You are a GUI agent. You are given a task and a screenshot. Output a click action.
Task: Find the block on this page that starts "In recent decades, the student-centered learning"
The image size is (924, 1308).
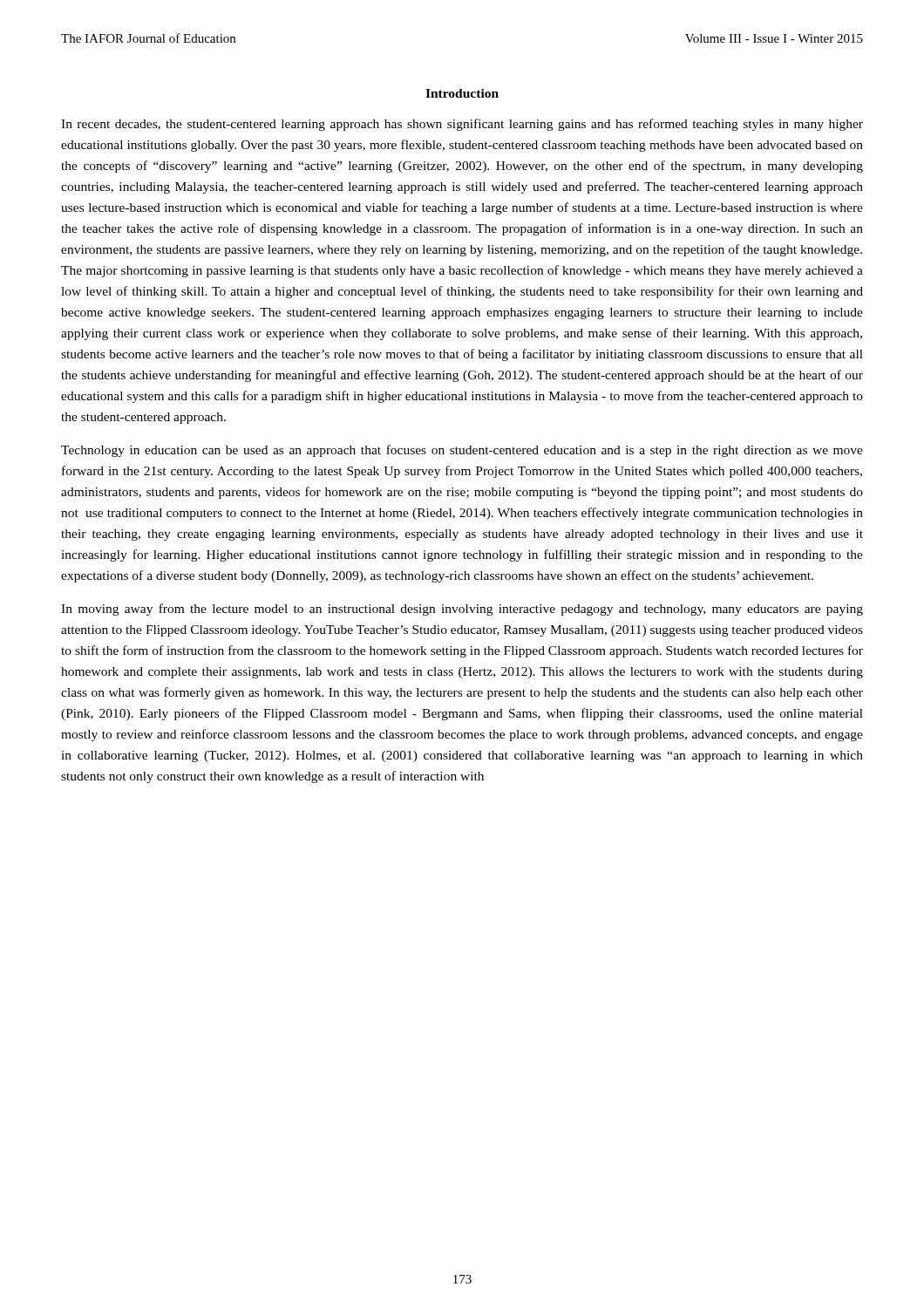pos(462,270)
